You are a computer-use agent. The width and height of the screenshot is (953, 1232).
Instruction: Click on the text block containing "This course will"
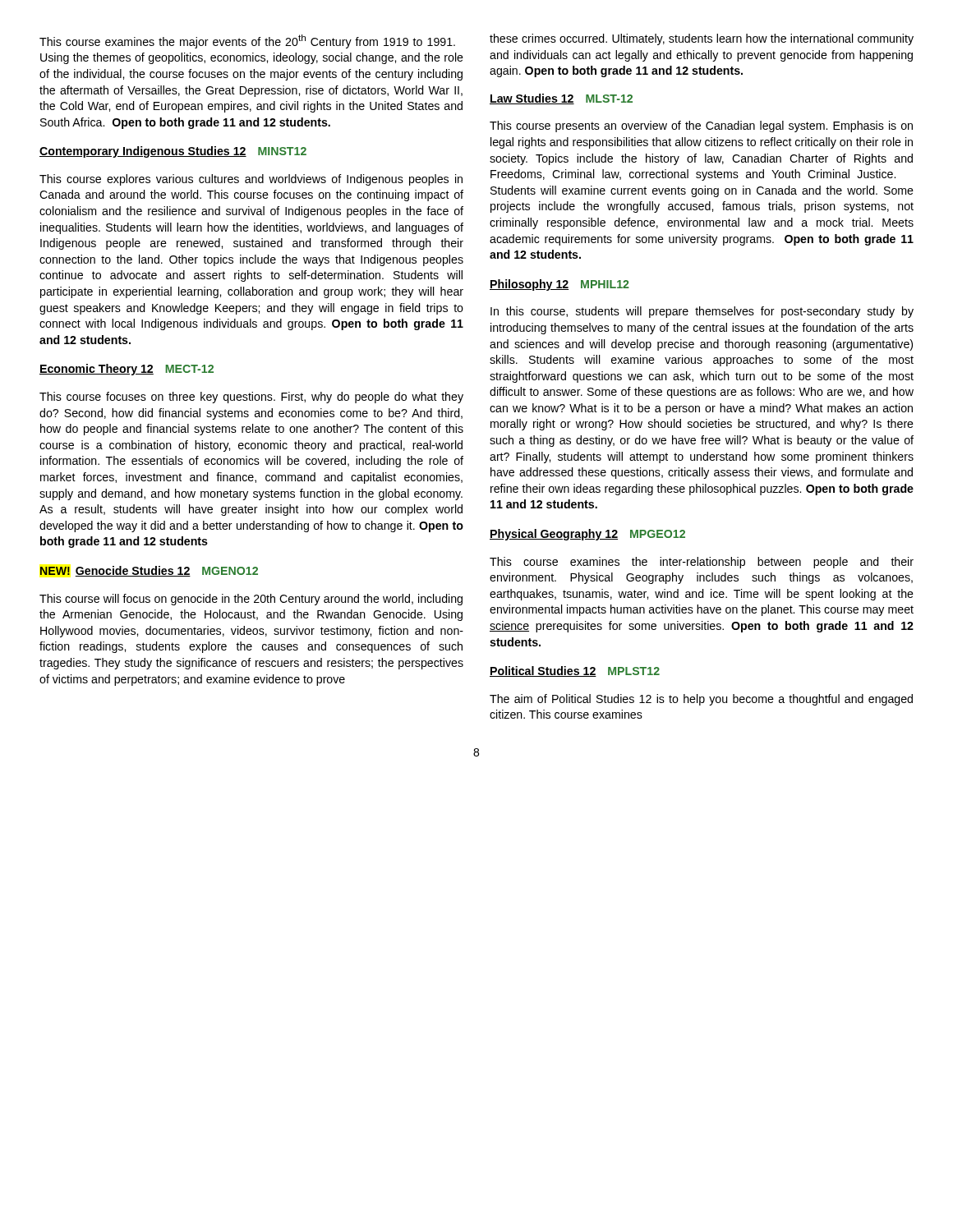pyautogui.click(x=251, y=639)
